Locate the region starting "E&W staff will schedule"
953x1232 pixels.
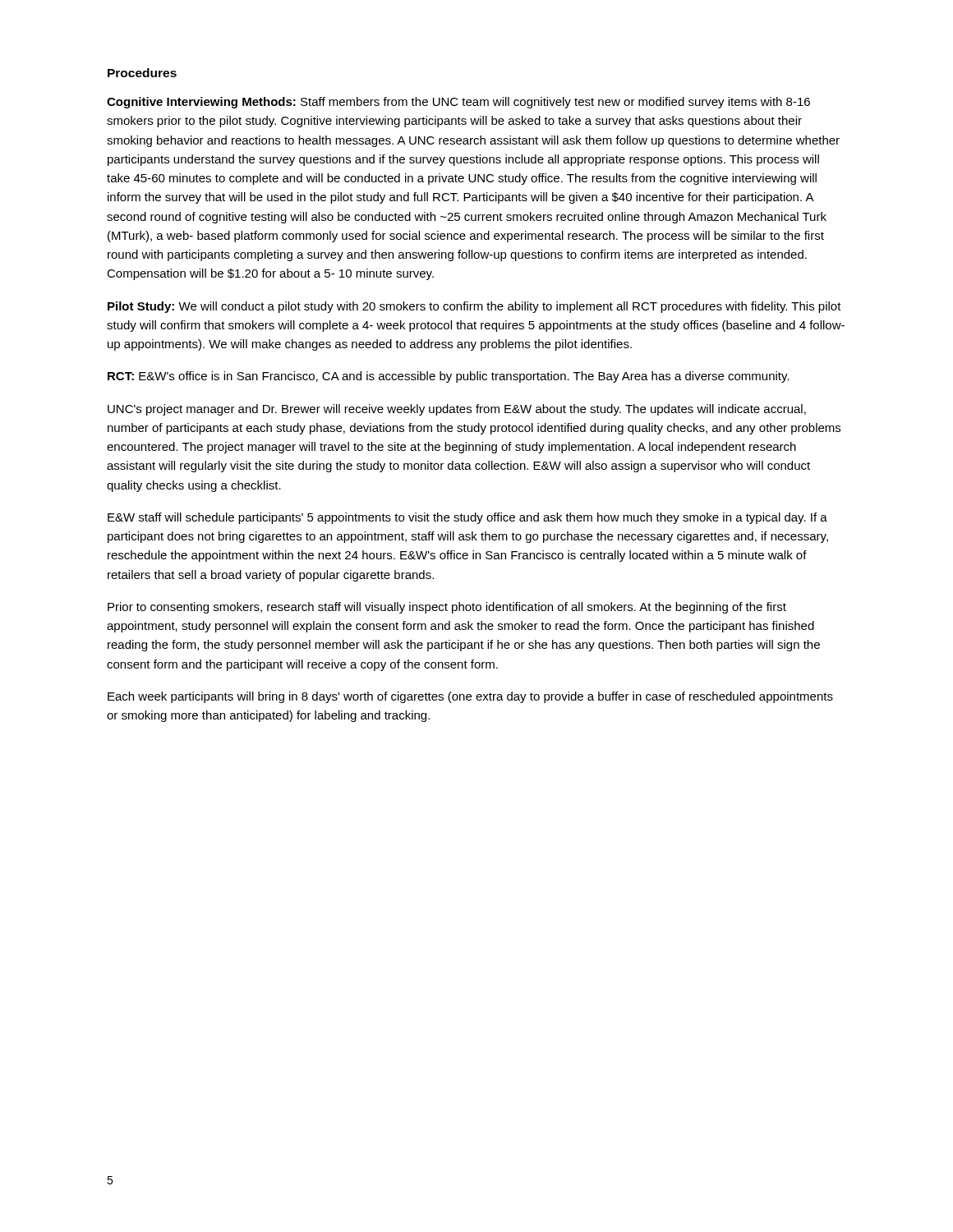tap(468, 545)
